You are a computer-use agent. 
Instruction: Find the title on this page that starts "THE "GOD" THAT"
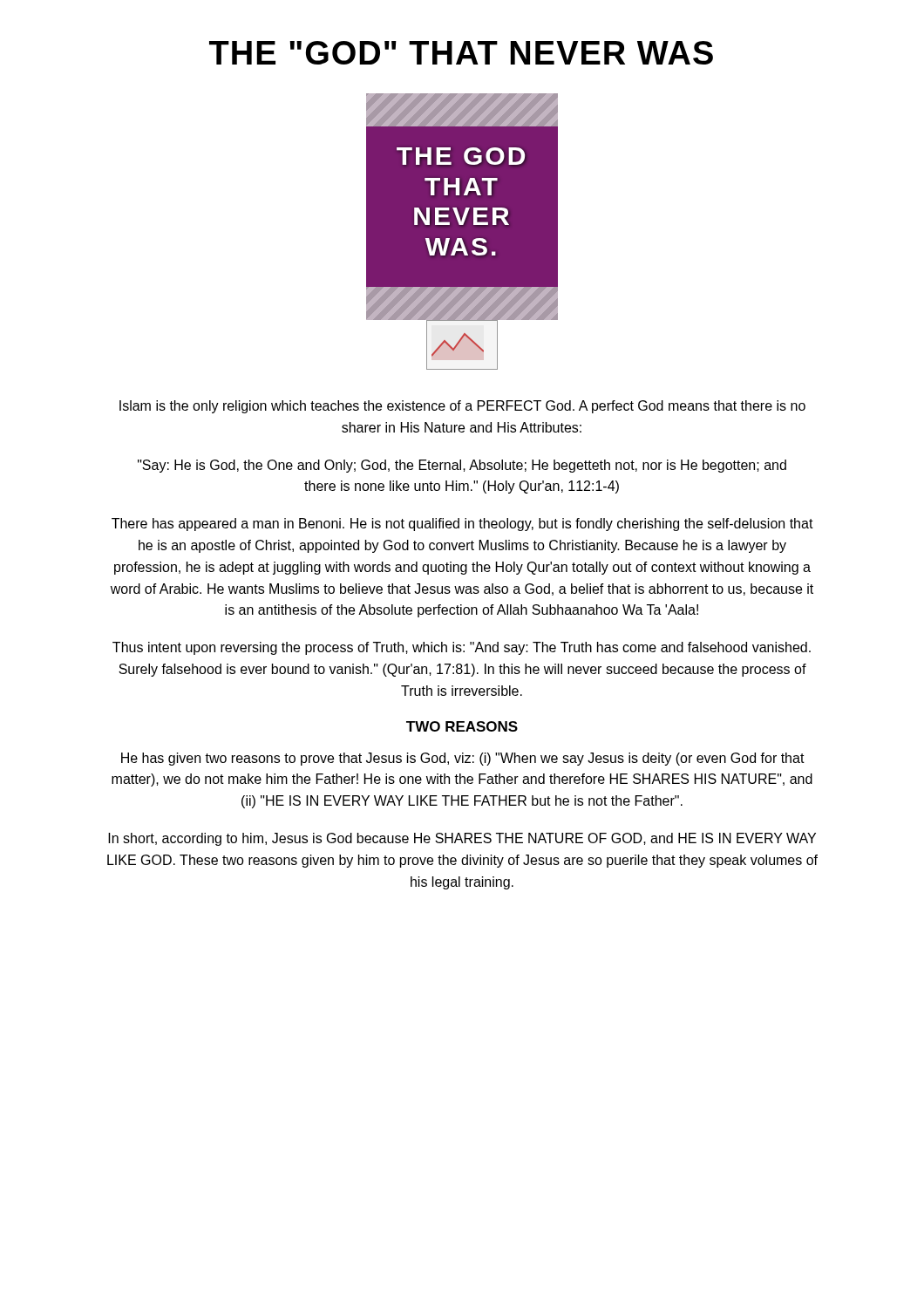pyautogui.click(x=462, y=54)
